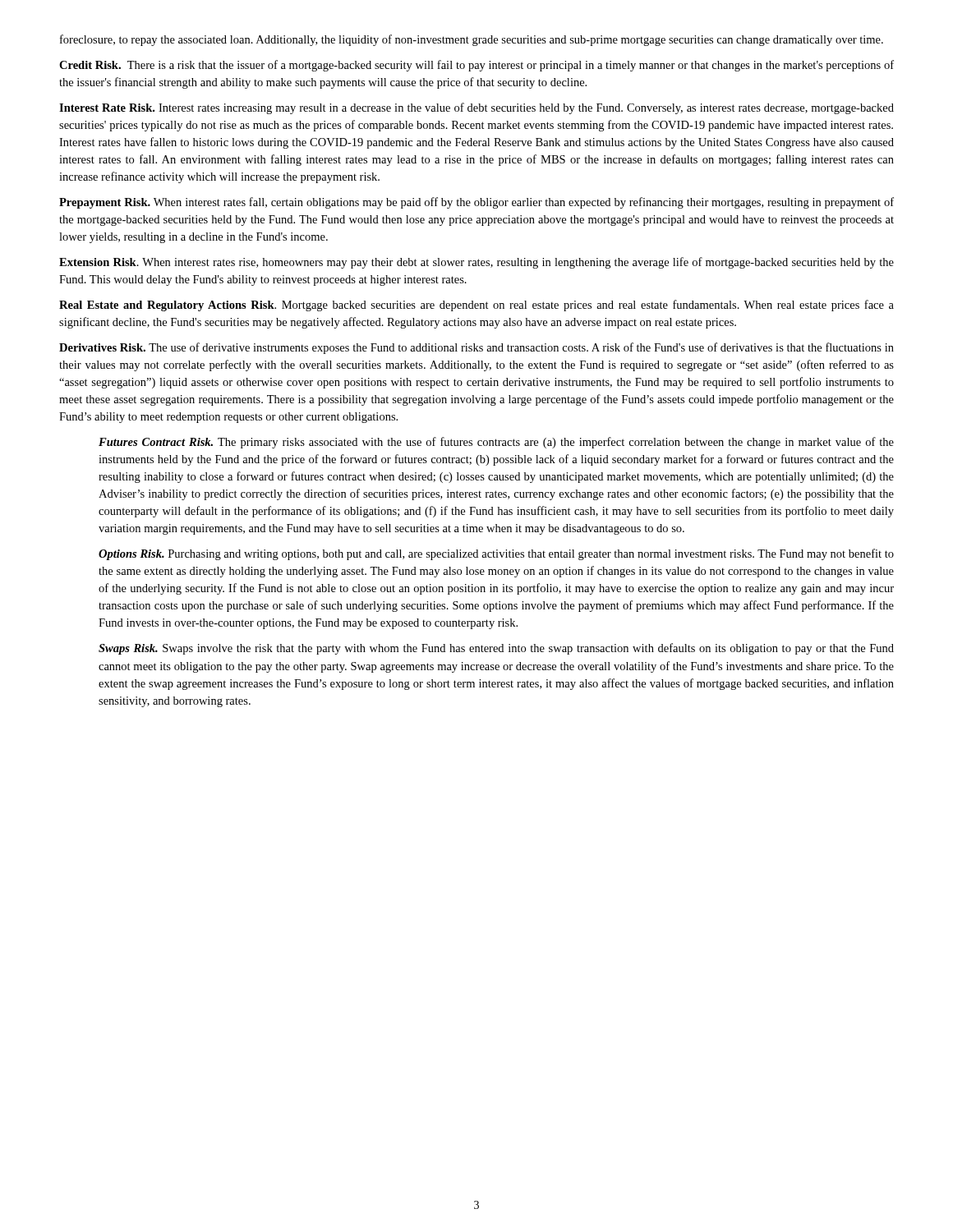The height and width of the screenshot is (1232, 953).
Task: Click the passage that begins "Prepayment Risk. When interest rates fall, certain"
Action: pos(476,220)
